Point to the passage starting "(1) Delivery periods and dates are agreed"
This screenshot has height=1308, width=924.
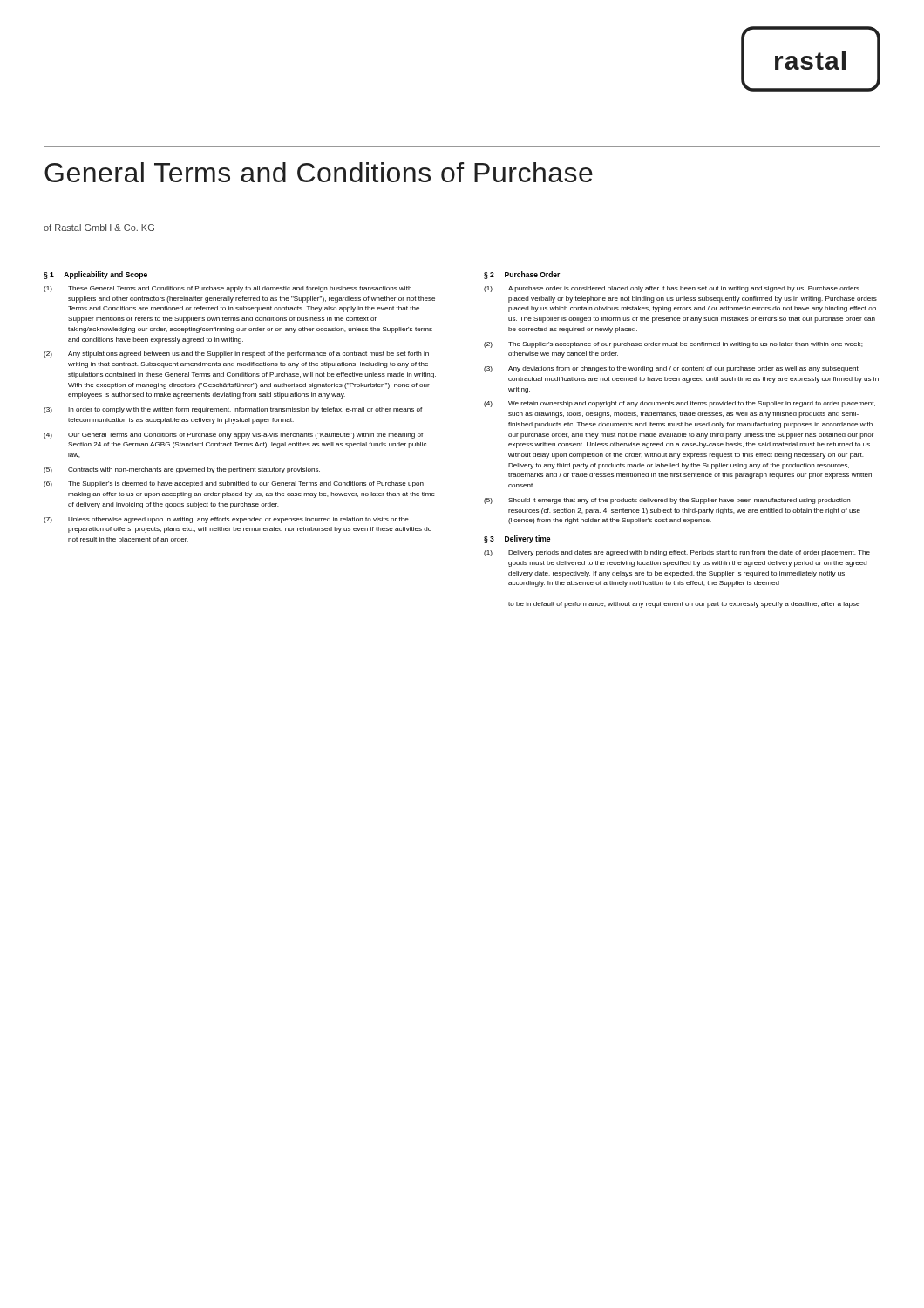tap(682, 578)
